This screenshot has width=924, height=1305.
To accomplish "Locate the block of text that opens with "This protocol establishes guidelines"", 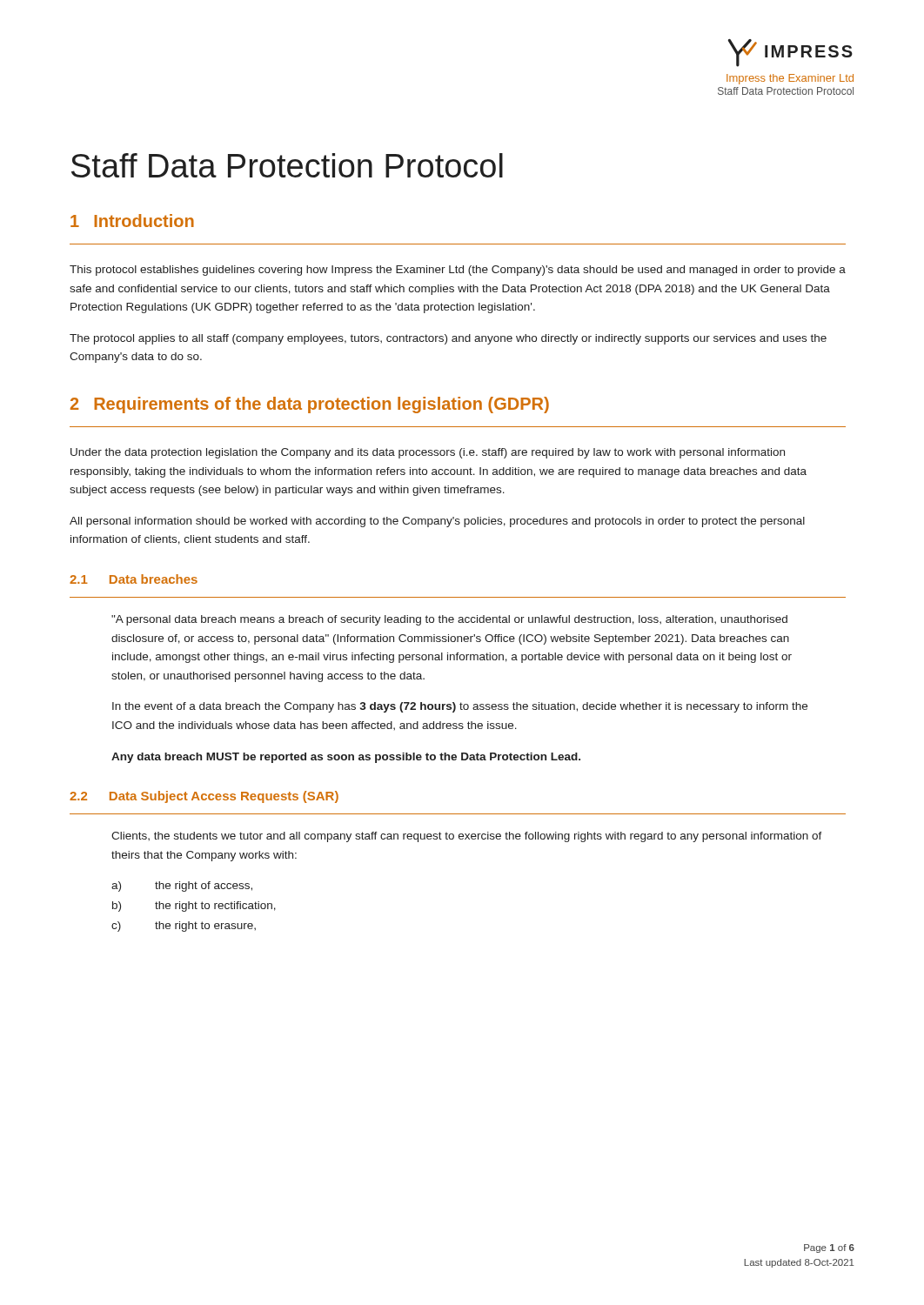I will tap(458, 288).
